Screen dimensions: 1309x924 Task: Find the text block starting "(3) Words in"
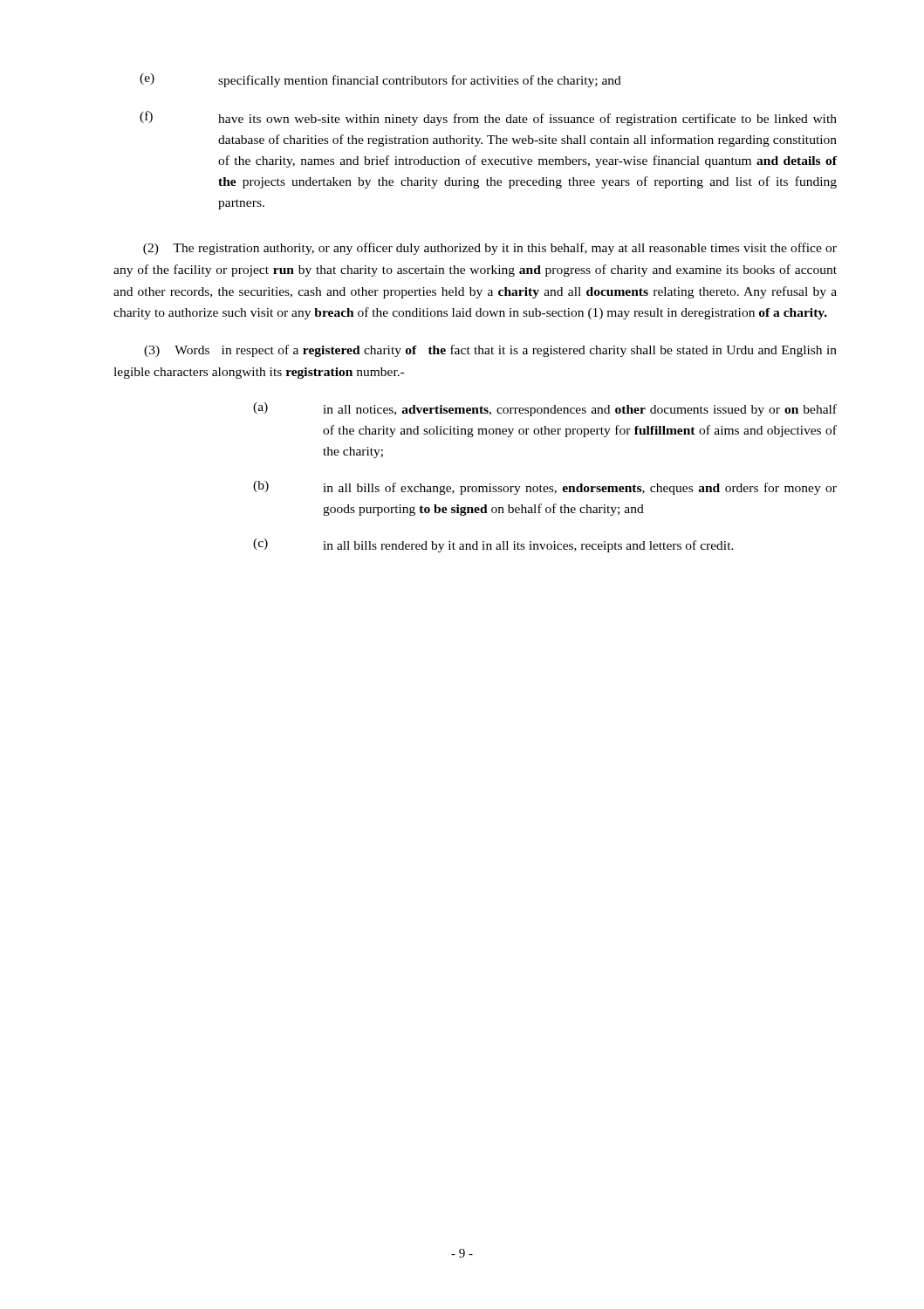point(475,361)
